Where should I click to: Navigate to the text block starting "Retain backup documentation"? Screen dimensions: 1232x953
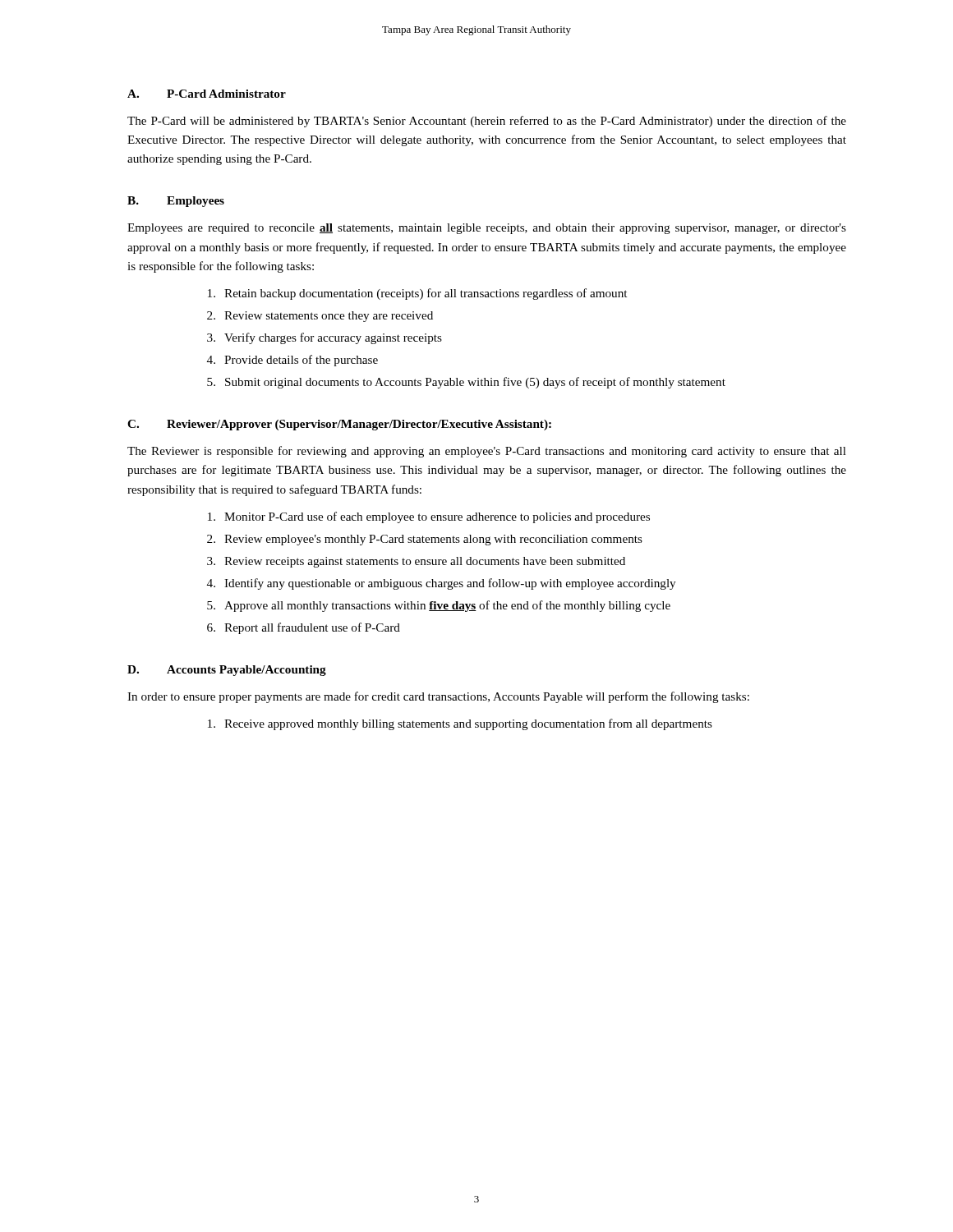520,293
